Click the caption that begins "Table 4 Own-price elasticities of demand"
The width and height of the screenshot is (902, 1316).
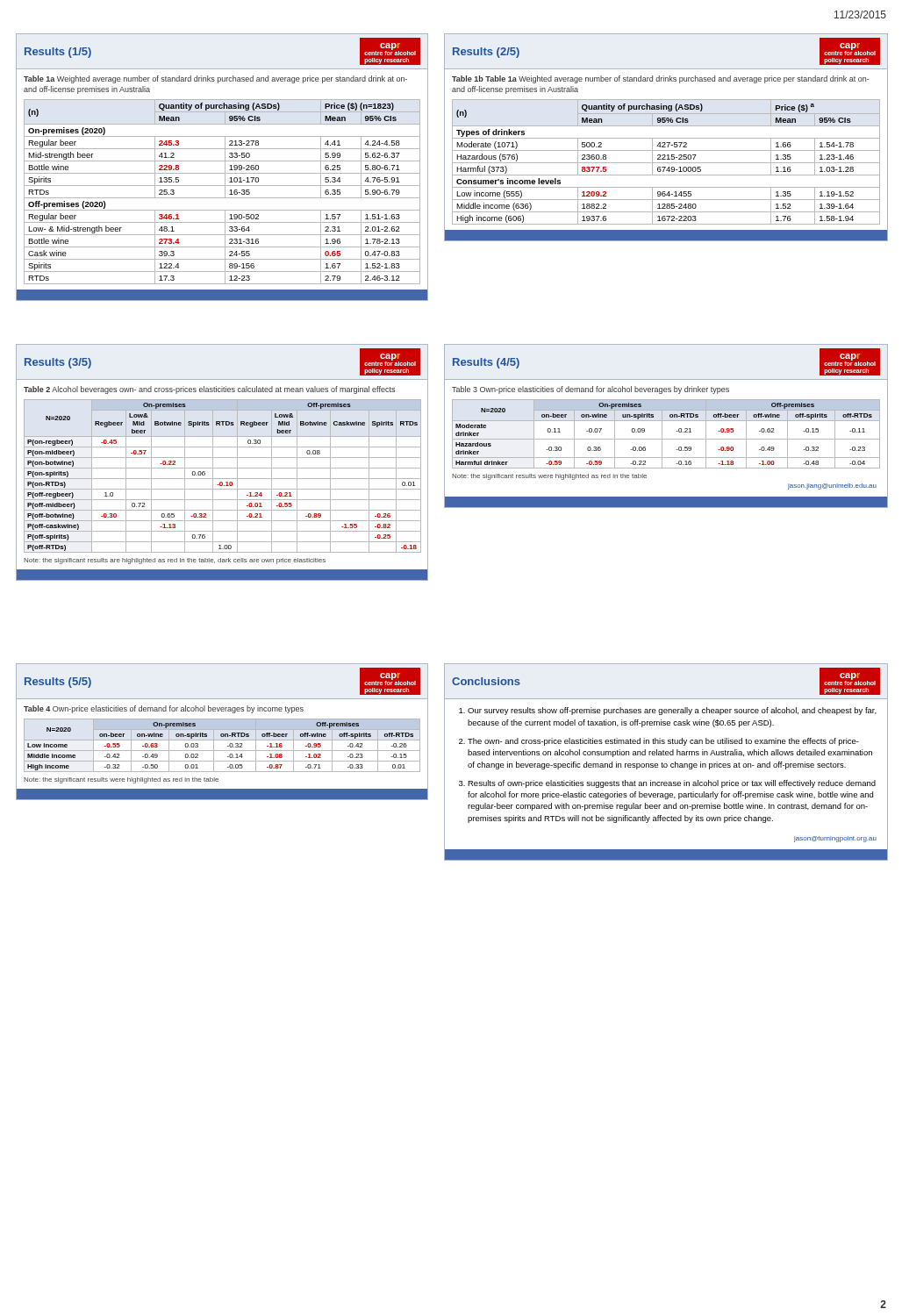164,709
